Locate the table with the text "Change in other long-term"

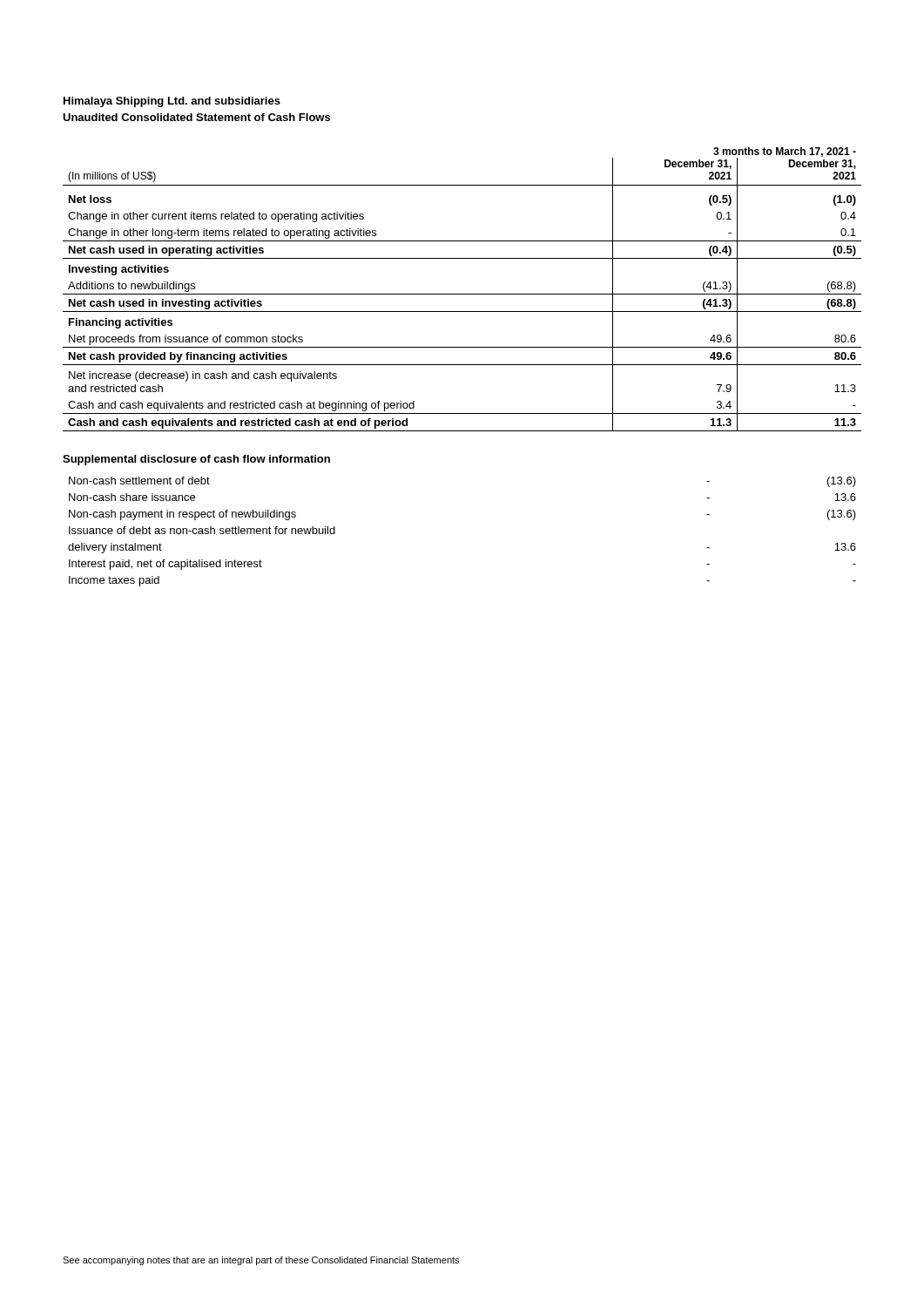(x=462, y=287)
